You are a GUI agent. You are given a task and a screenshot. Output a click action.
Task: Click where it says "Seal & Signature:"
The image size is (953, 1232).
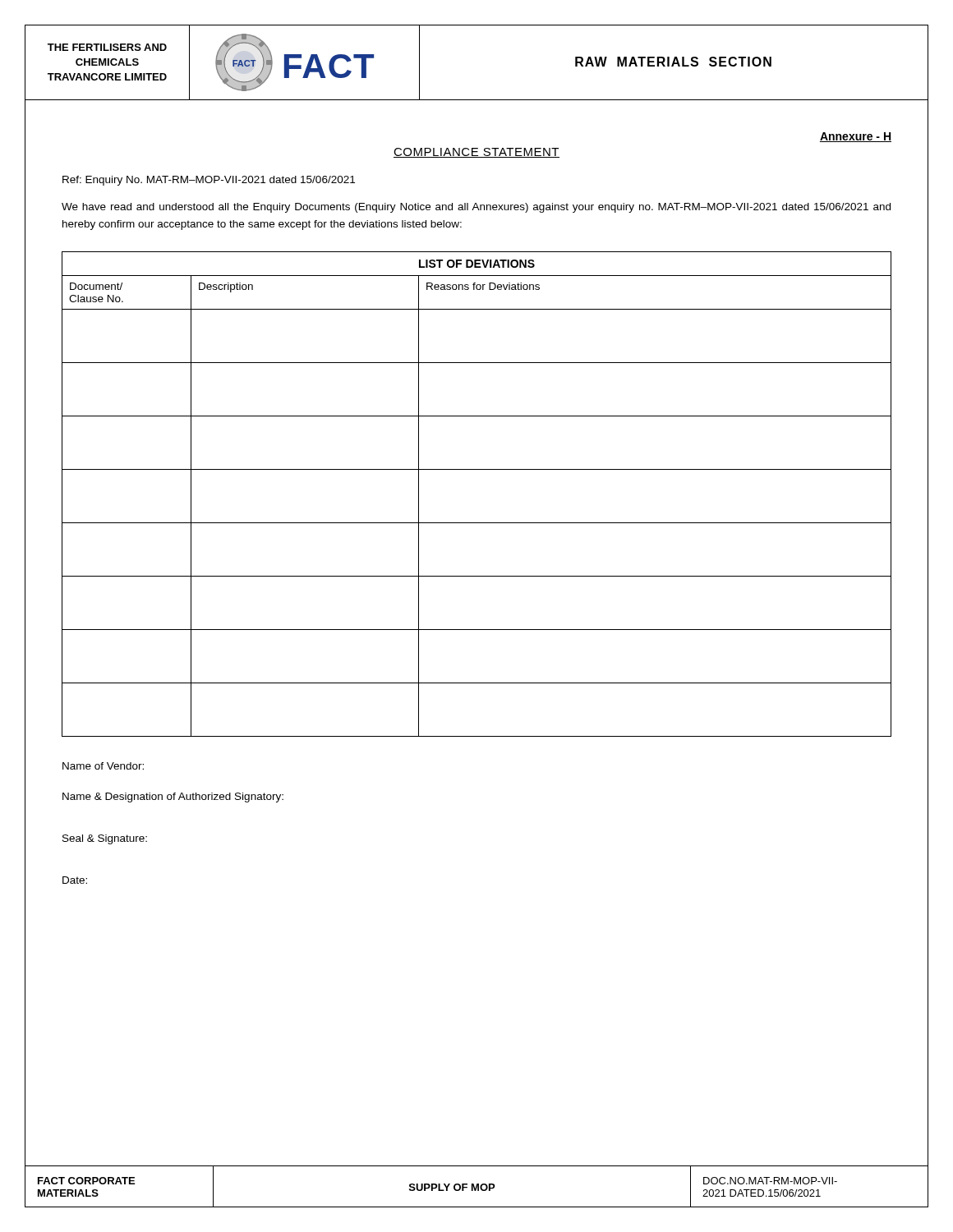click(x=105, y=838)
